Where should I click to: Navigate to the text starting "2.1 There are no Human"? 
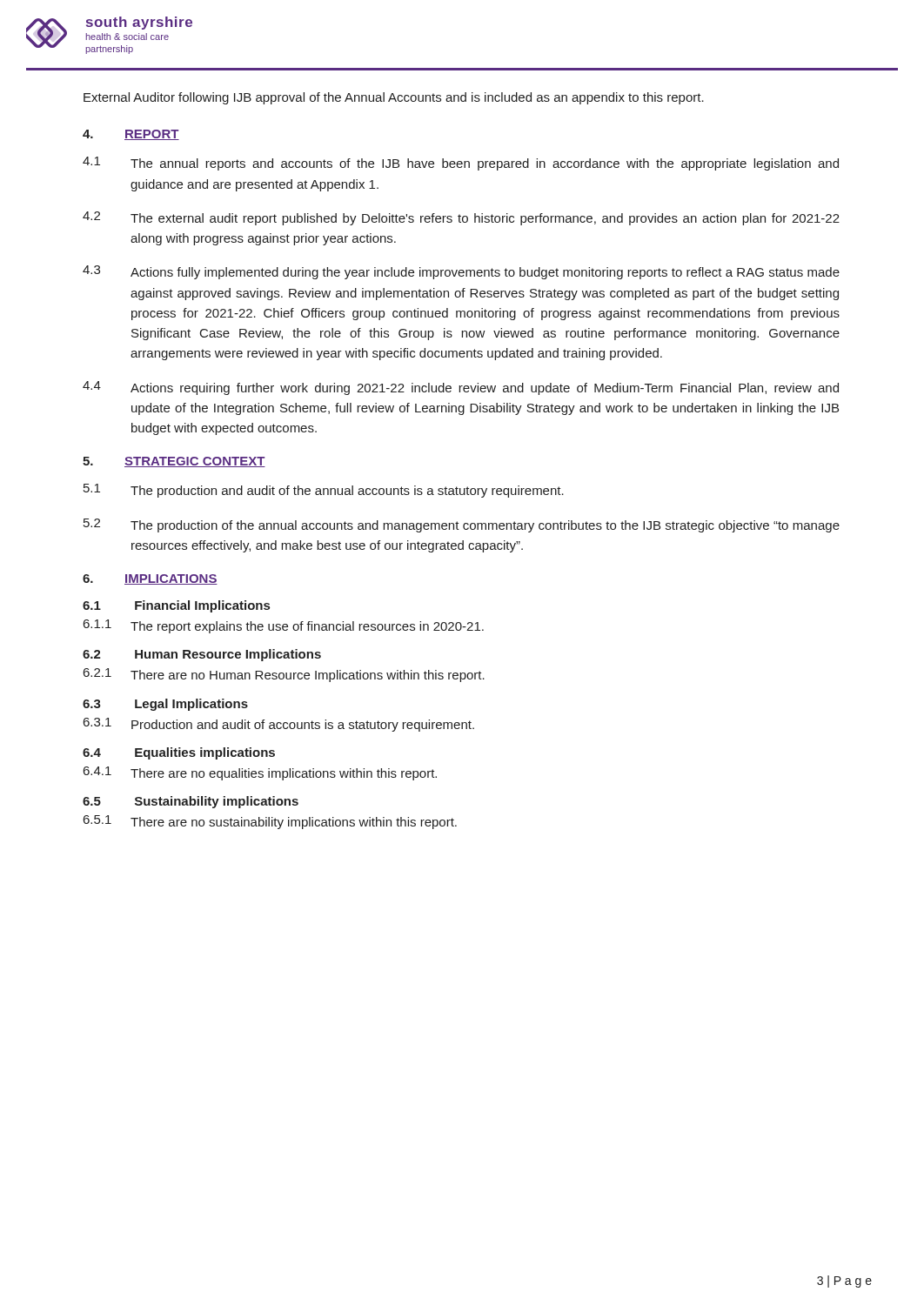[461, 675]
